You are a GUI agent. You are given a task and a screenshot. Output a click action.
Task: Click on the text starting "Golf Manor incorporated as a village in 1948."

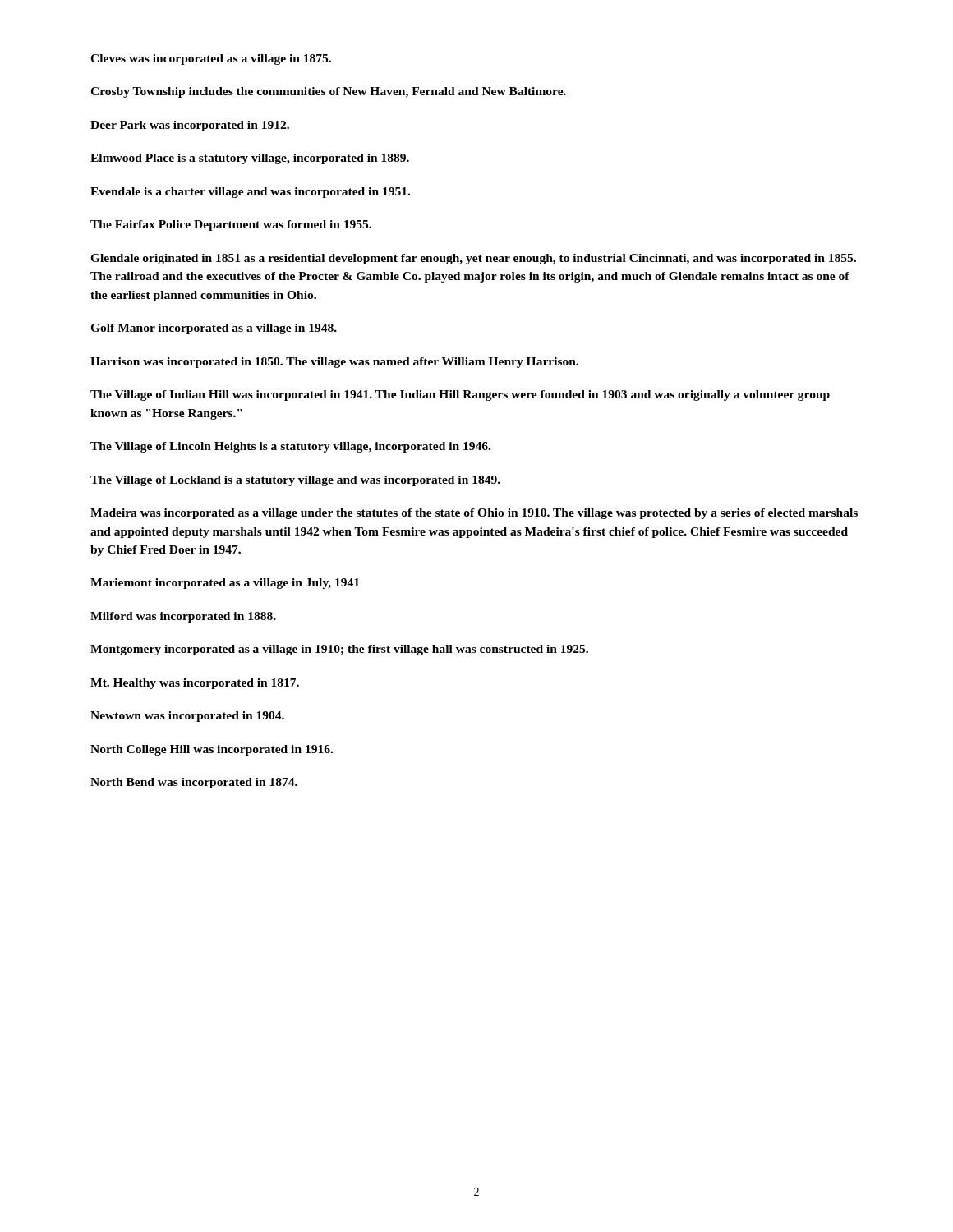pyautogui.click(x=214, y=327)
